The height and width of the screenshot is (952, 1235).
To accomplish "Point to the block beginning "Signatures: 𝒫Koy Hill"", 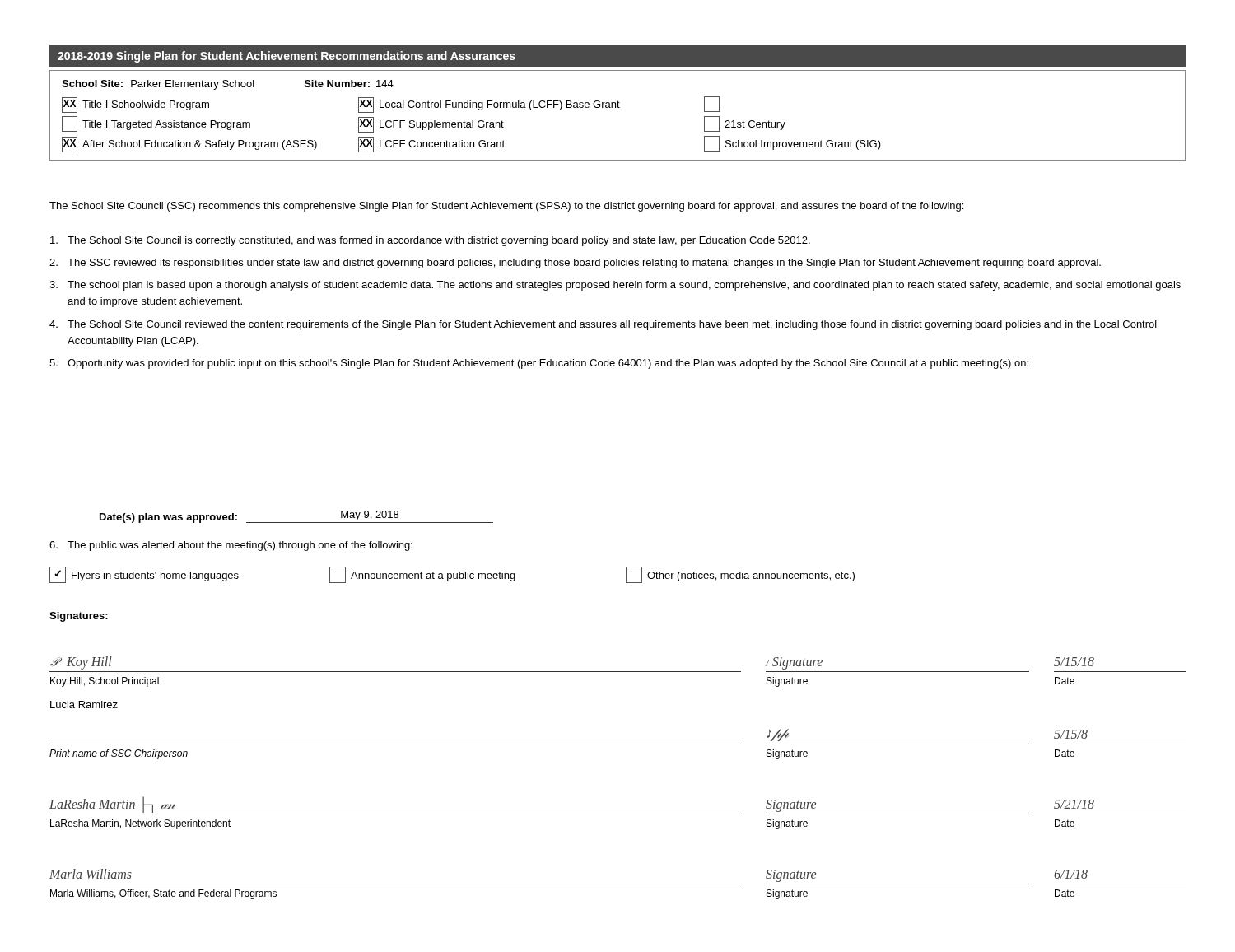I will click(618, 754).
